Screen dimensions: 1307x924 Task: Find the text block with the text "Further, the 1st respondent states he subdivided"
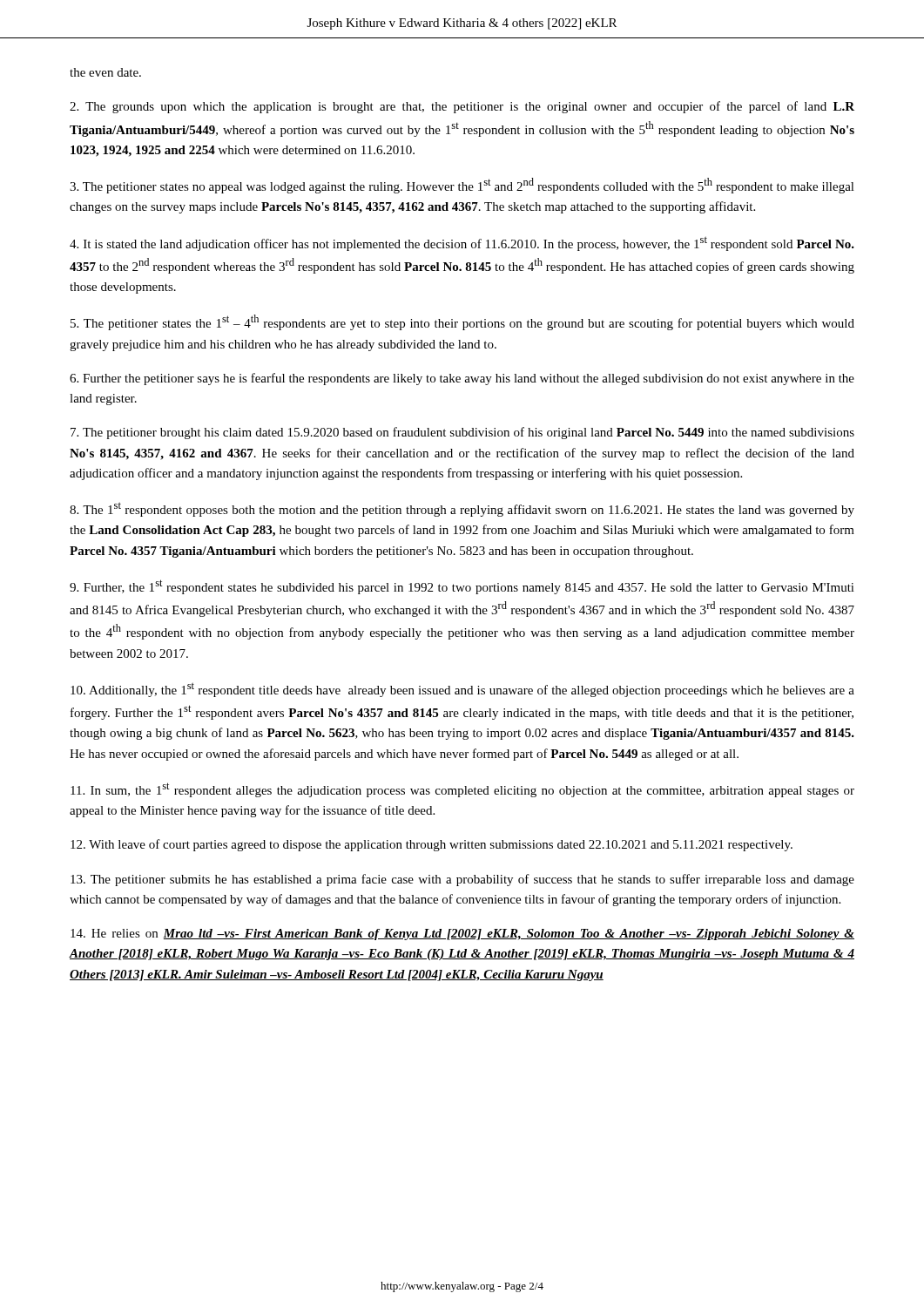[x=462, y=618]
